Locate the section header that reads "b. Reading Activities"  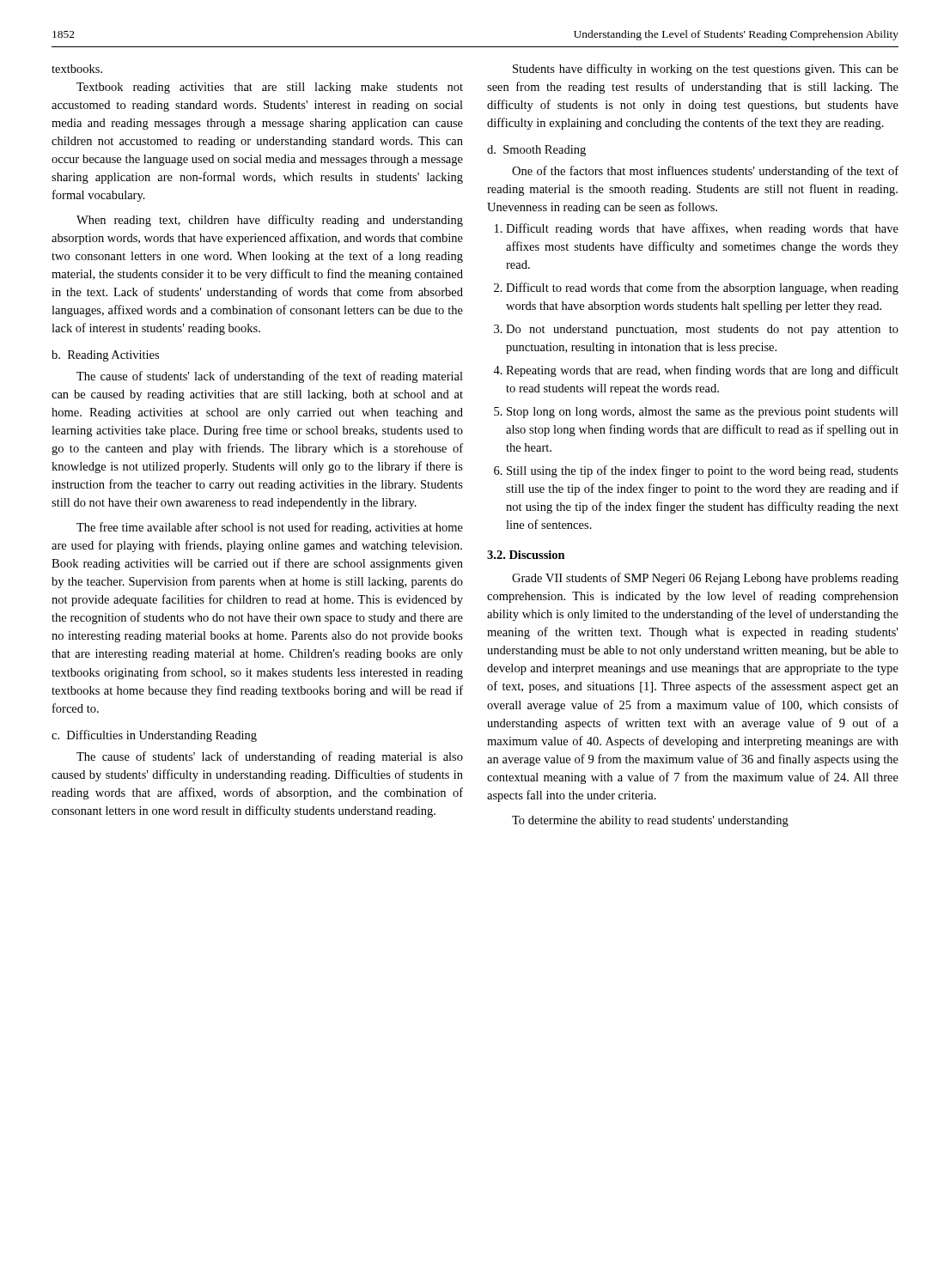coord(105,356)
